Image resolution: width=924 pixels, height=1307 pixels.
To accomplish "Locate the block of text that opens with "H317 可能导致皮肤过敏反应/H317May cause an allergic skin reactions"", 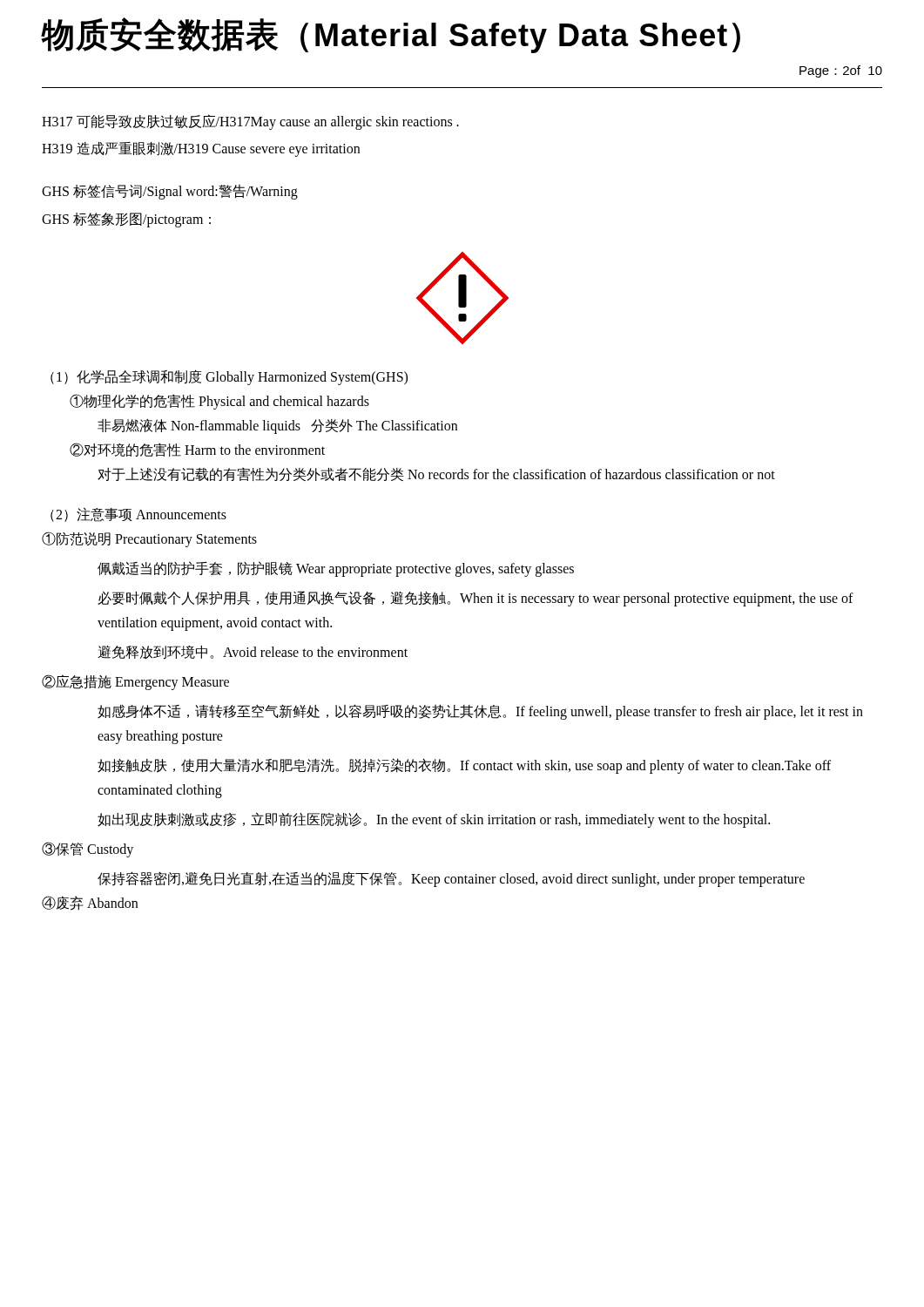I will coord(251,122).
